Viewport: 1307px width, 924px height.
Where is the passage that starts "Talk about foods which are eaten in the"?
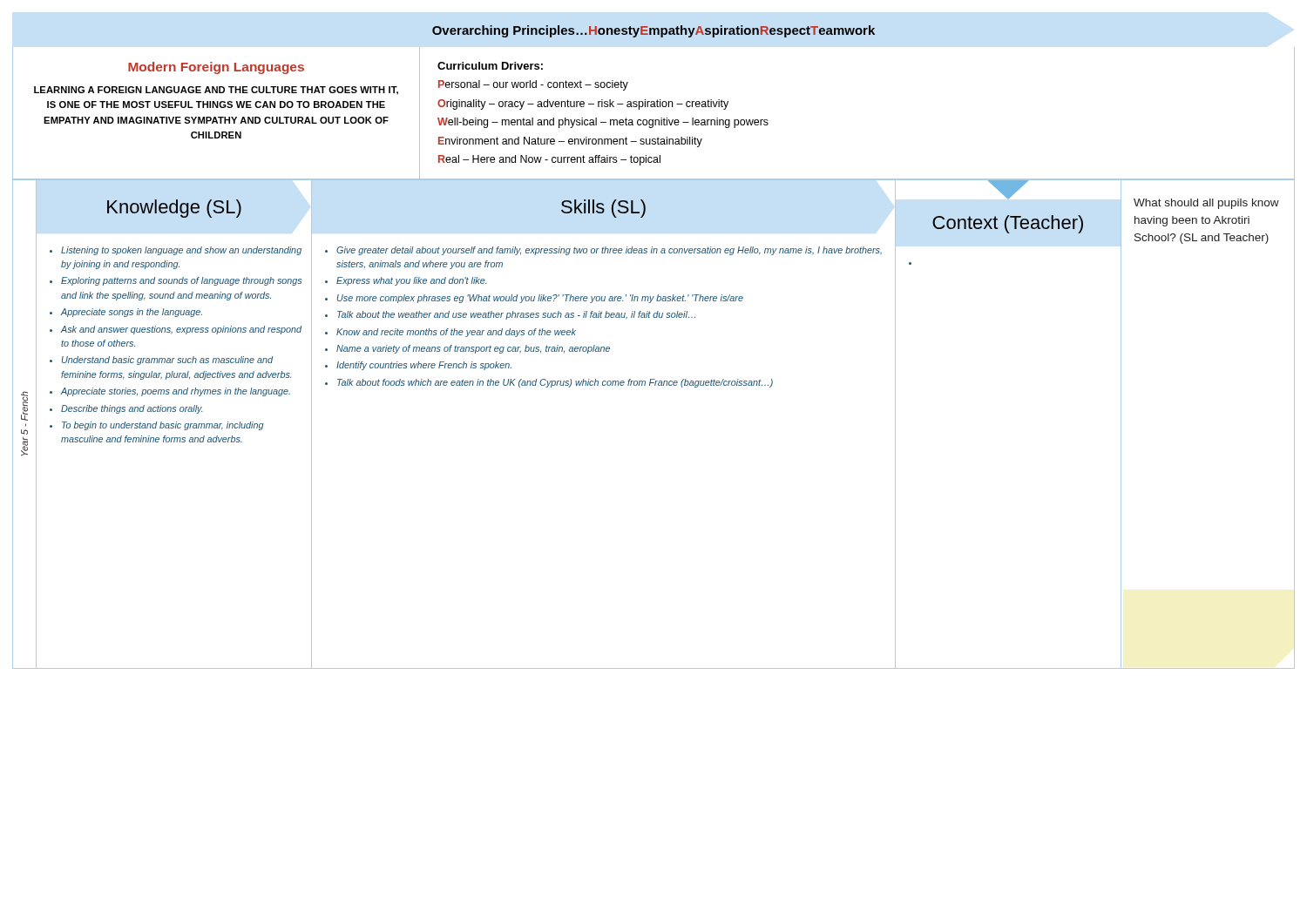pyautogui.click(x=555, y=382)
